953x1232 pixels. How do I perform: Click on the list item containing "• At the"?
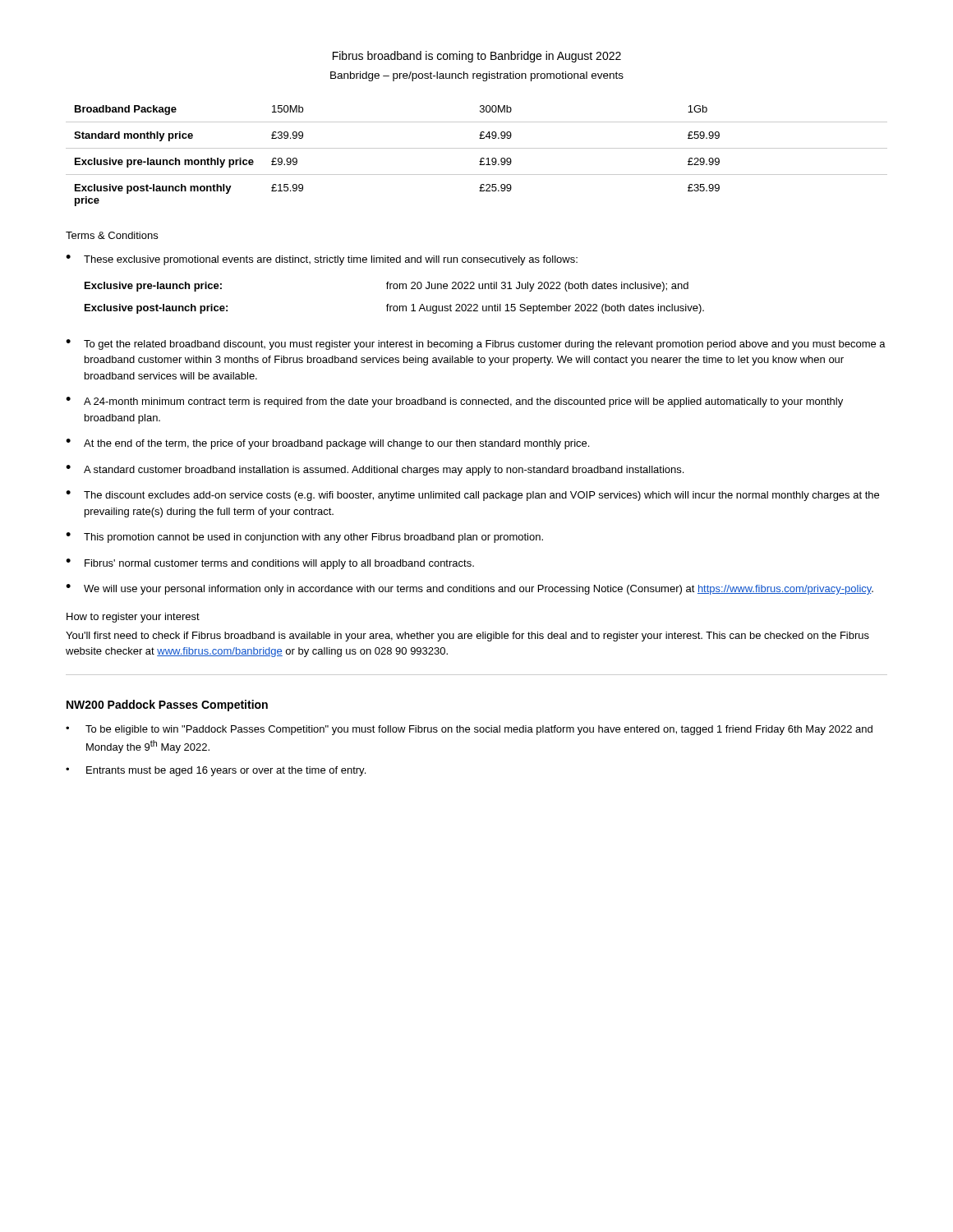point(476,443)
